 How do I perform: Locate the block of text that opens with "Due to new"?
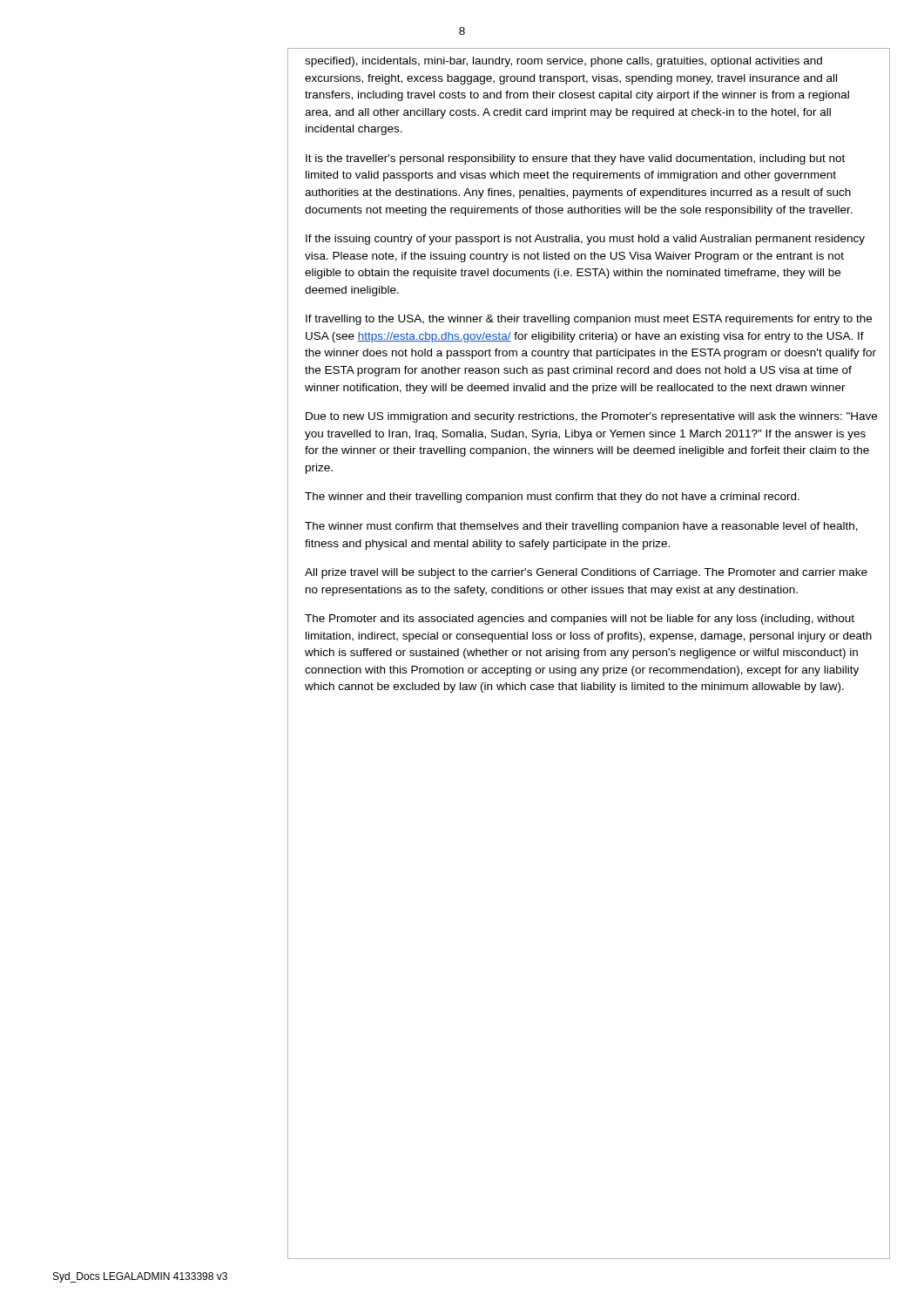591,442
